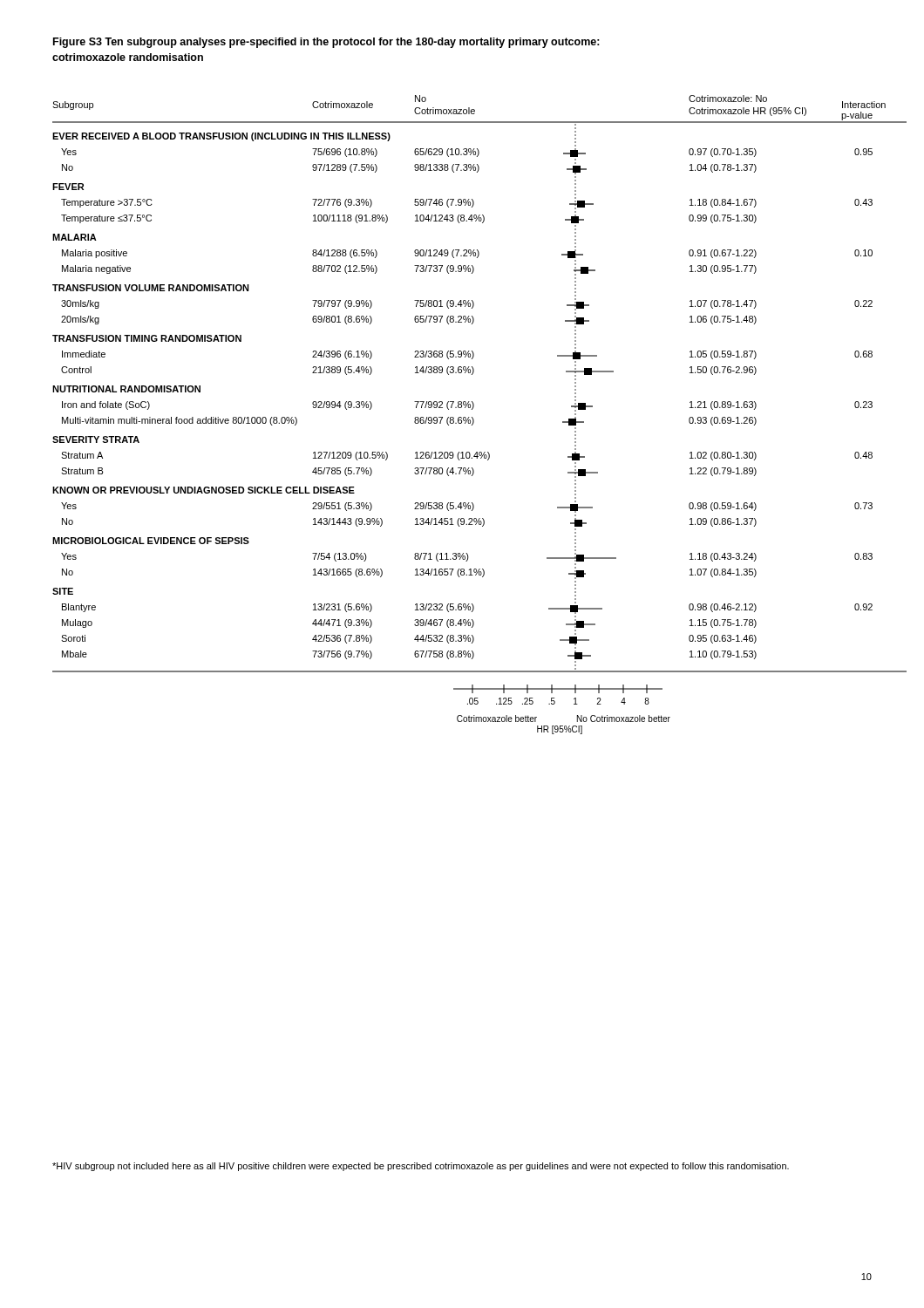Find the footnote that says "HIV subgroup not included here as"
This screenshot has width=924, height=1308.
coord(421,1166)
